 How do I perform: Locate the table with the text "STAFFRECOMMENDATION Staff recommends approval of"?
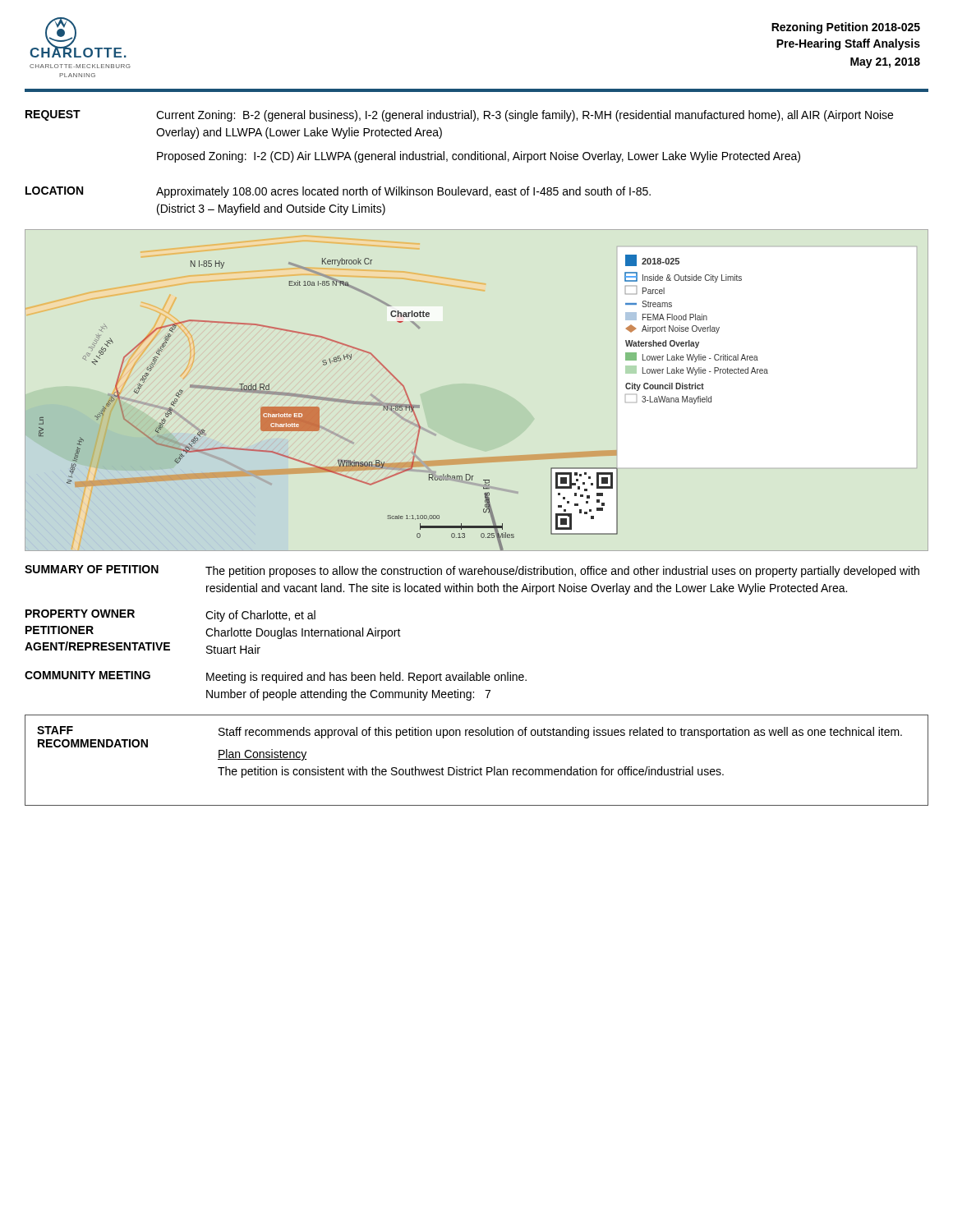(x=476, y=760)
